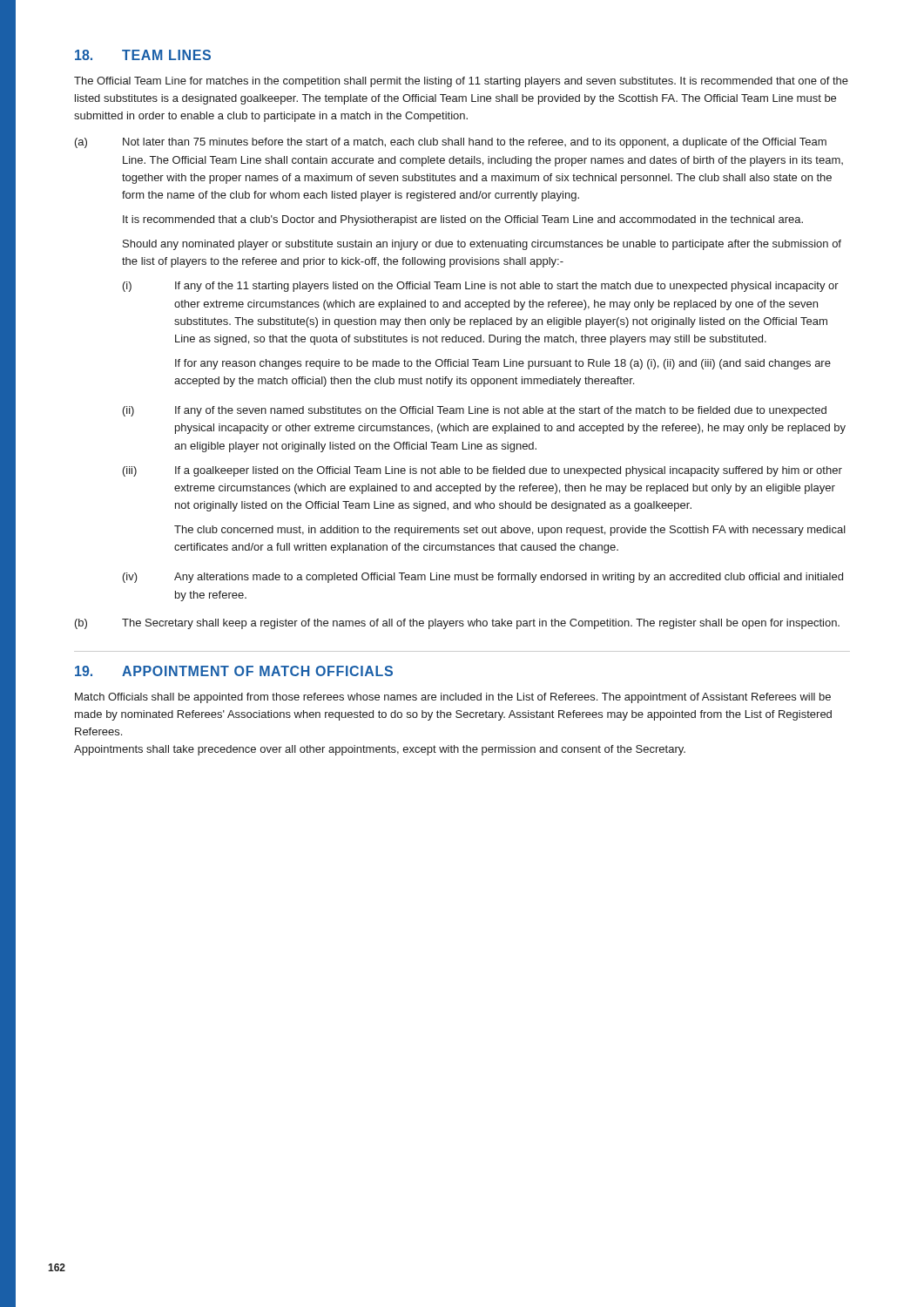Screen dimensions: 1307x924
Task: Find the block starting "(iv) Any alterations made to a completed Official"
Action: (486, 586)
